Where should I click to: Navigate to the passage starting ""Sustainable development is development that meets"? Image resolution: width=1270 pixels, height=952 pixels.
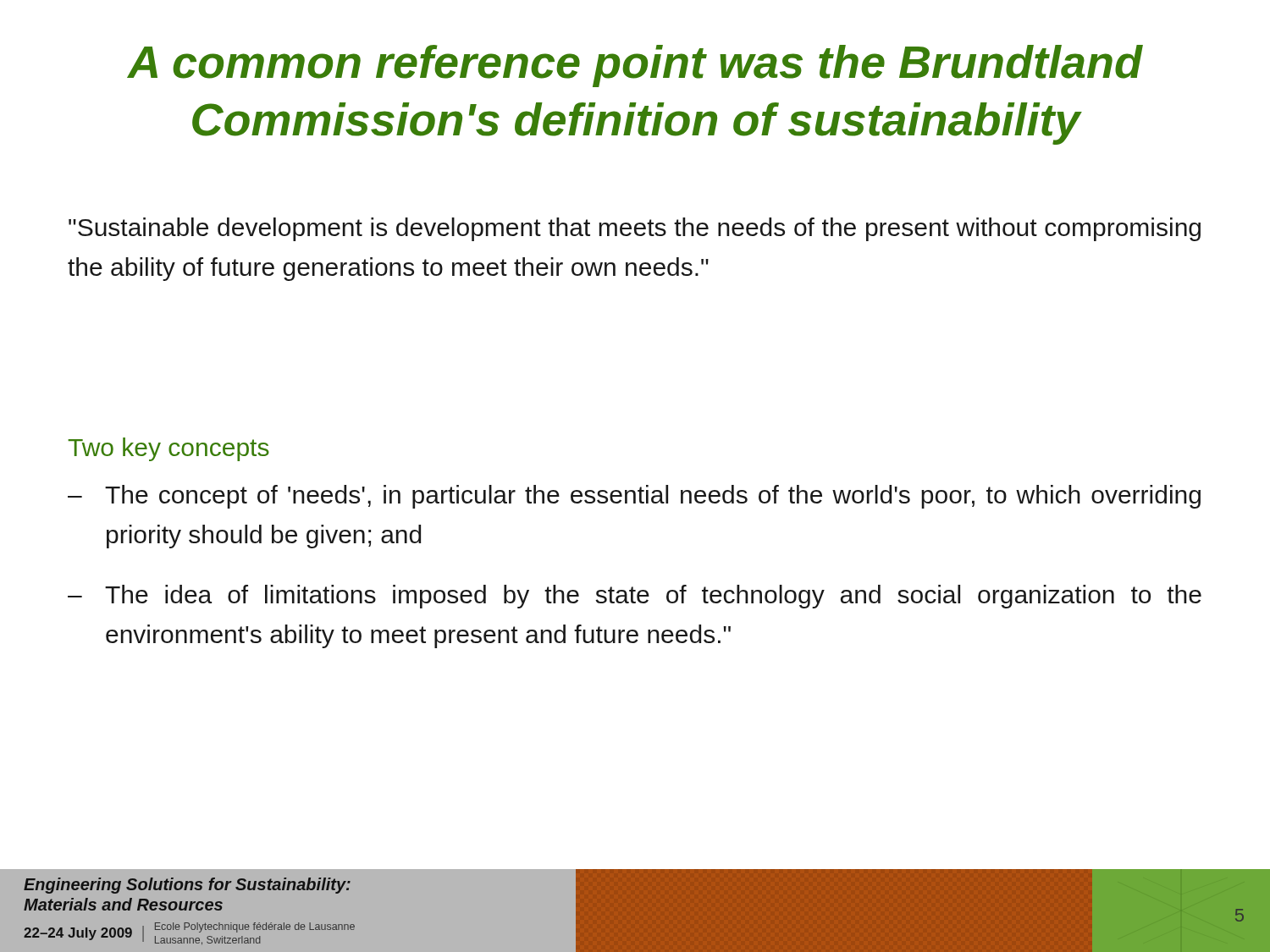(635, 247)
